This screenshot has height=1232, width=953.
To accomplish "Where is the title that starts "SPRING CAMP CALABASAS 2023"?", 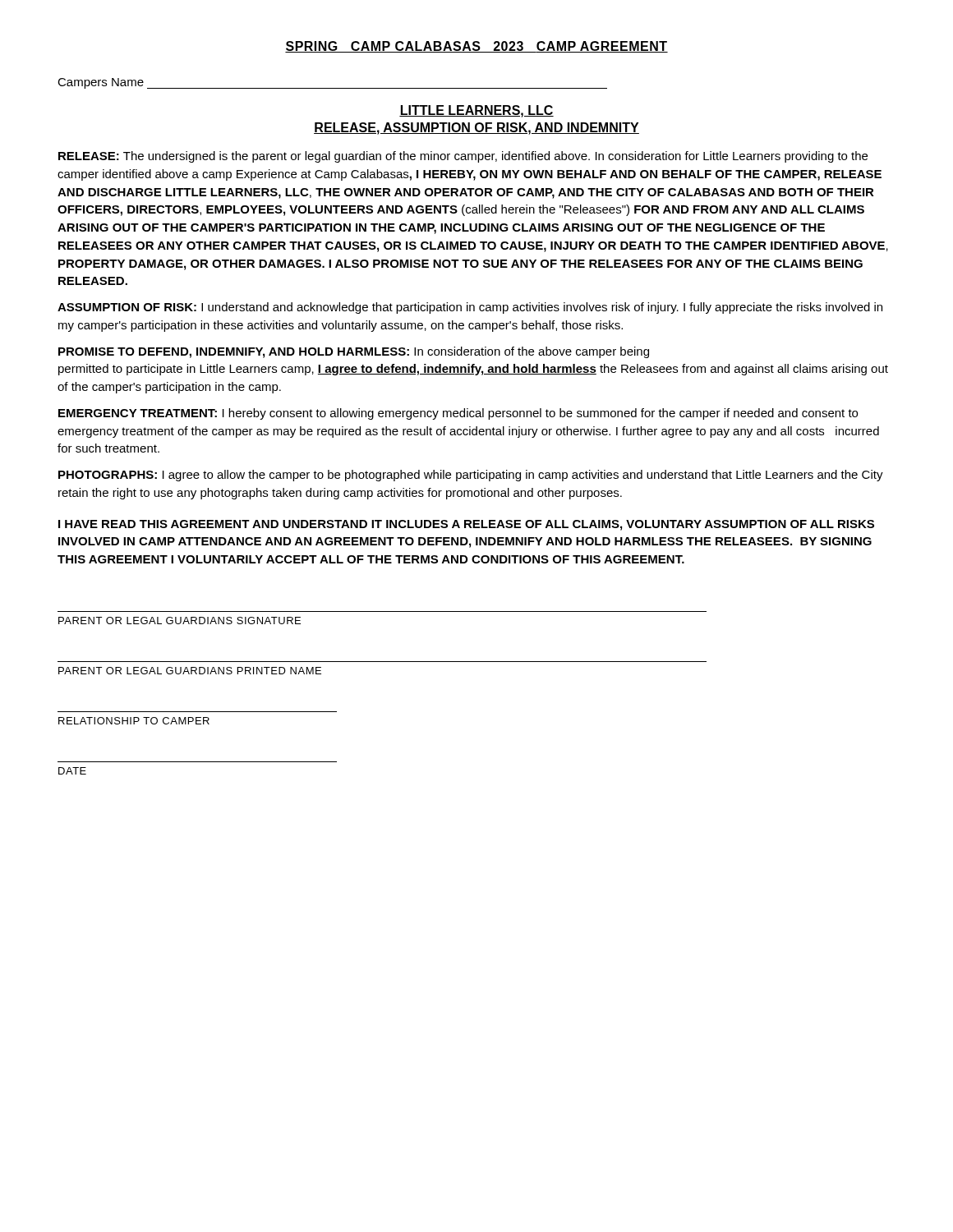I will [x=476, y=46].
